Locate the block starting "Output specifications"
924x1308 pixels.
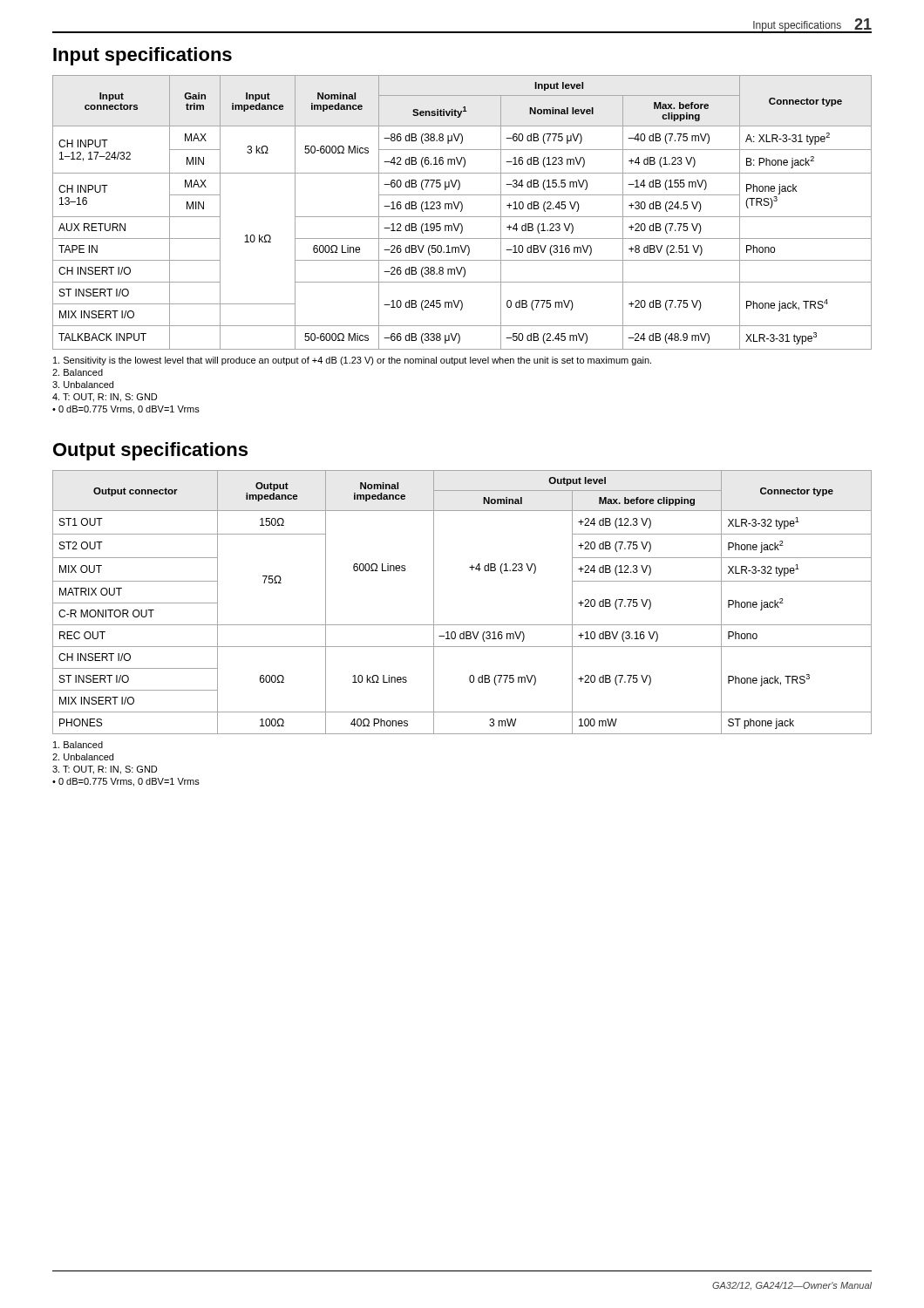150,451
